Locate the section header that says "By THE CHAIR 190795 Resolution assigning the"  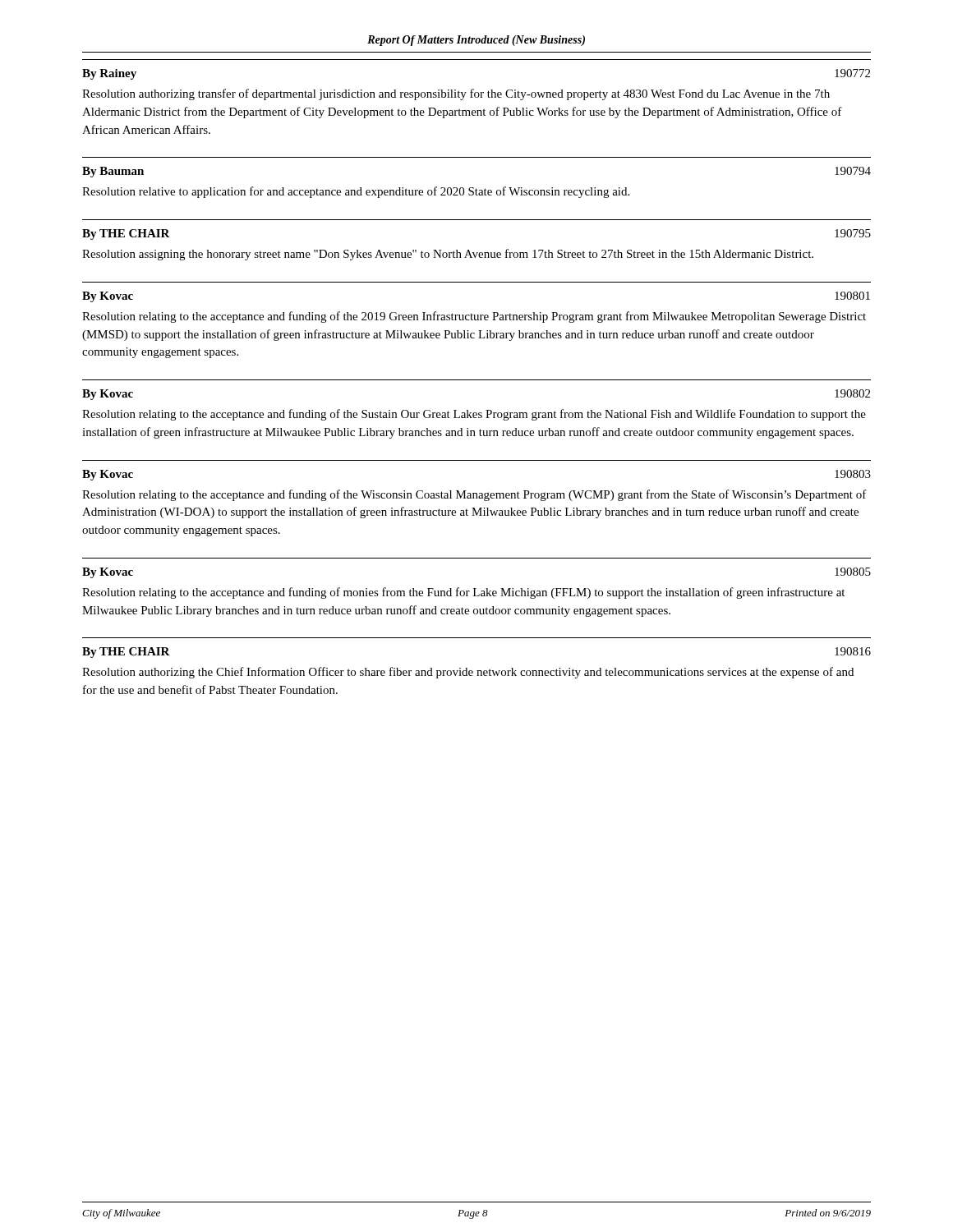476,245
